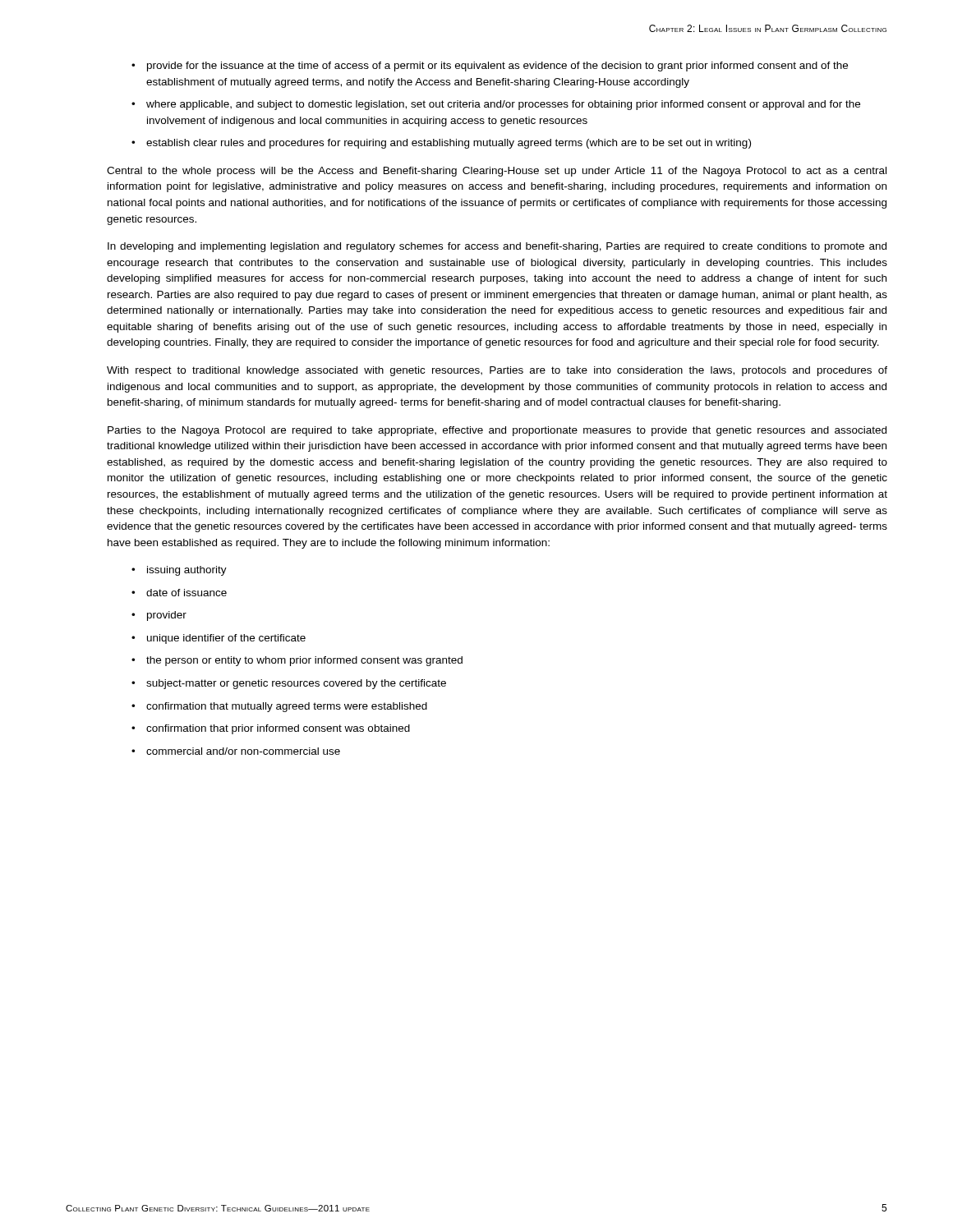953x1232 pixels.
Task: Select the list item that reads "unique identifier of the"
Action: point(219,639)
